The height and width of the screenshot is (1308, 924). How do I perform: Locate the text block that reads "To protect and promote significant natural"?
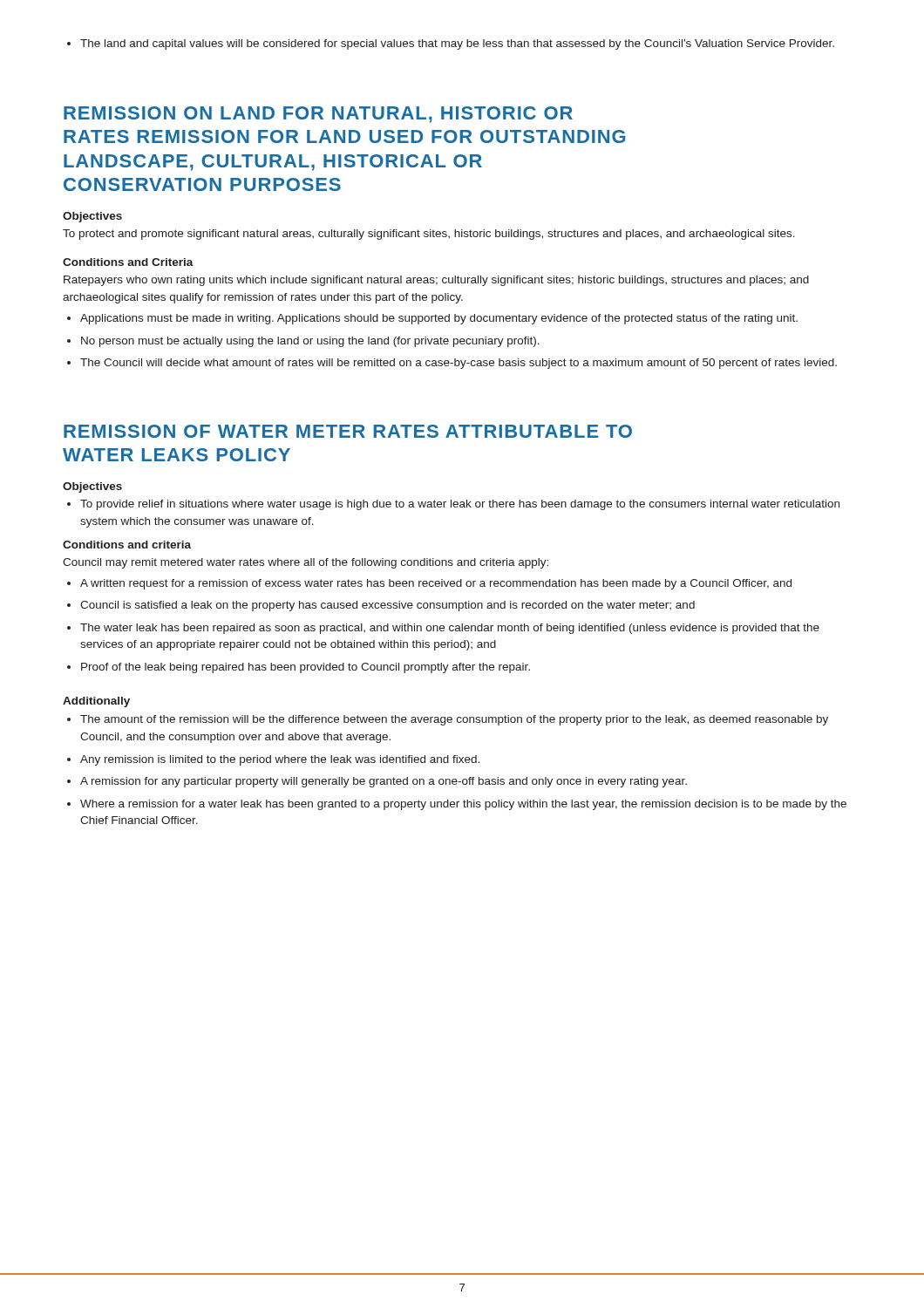coord(429,233)
